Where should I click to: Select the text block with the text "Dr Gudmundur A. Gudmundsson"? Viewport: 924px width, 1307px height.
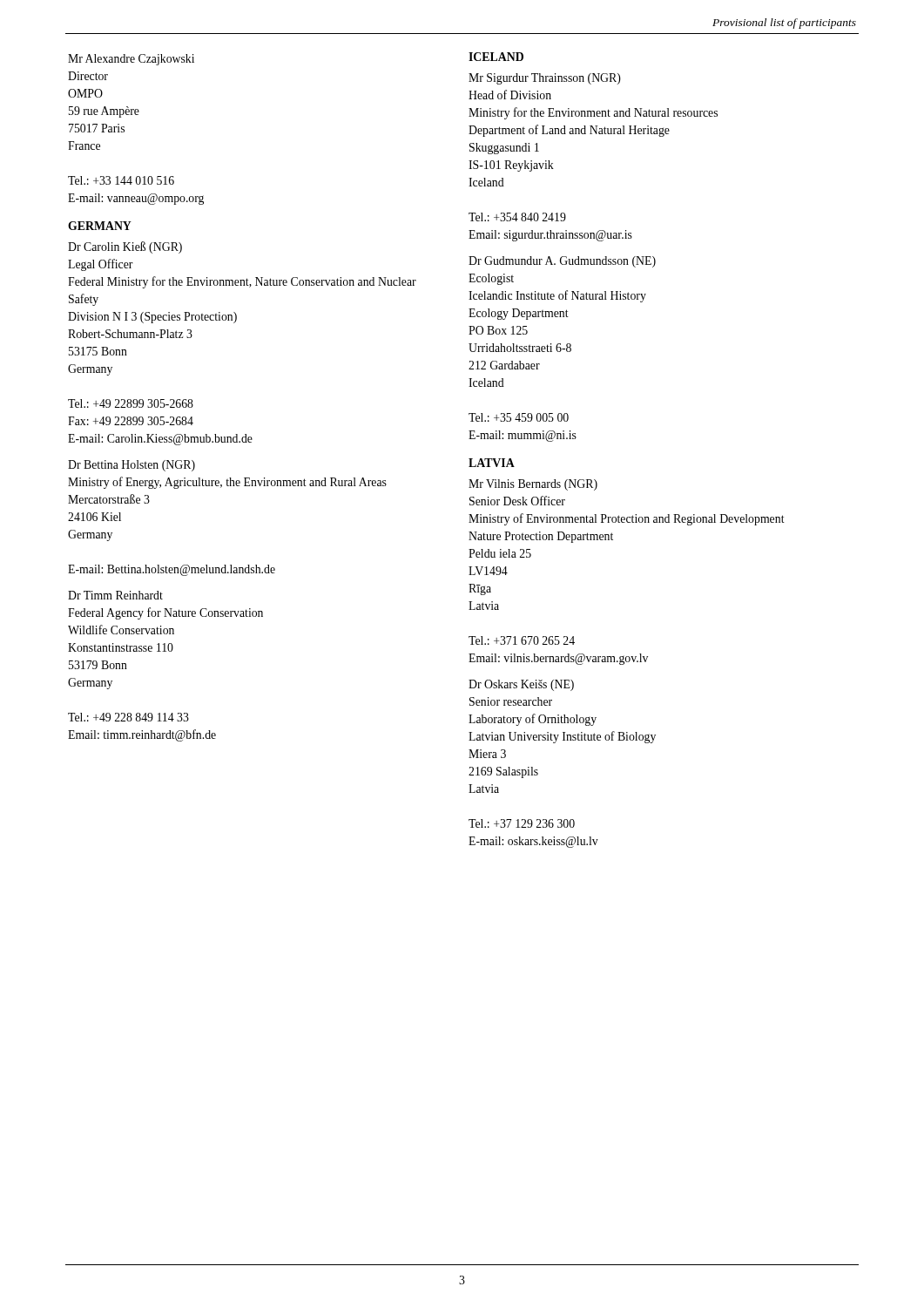click(x=562, y=348)
